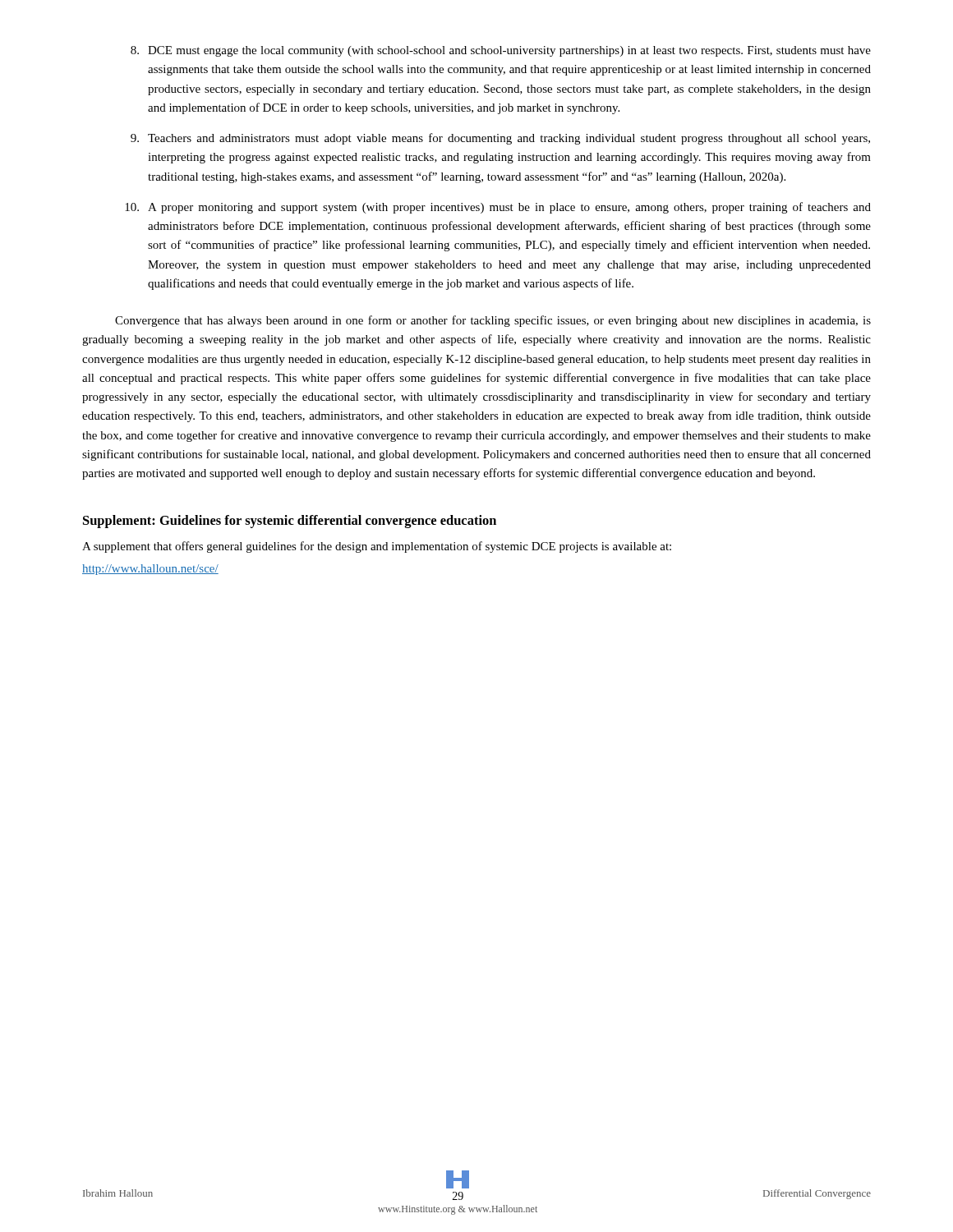Image resolution: width=953 pixels, height=1232 pixels.
Task: Find the text block starting "Supplement: Guidelines for systemic differential convergence"
Action: 289,521
